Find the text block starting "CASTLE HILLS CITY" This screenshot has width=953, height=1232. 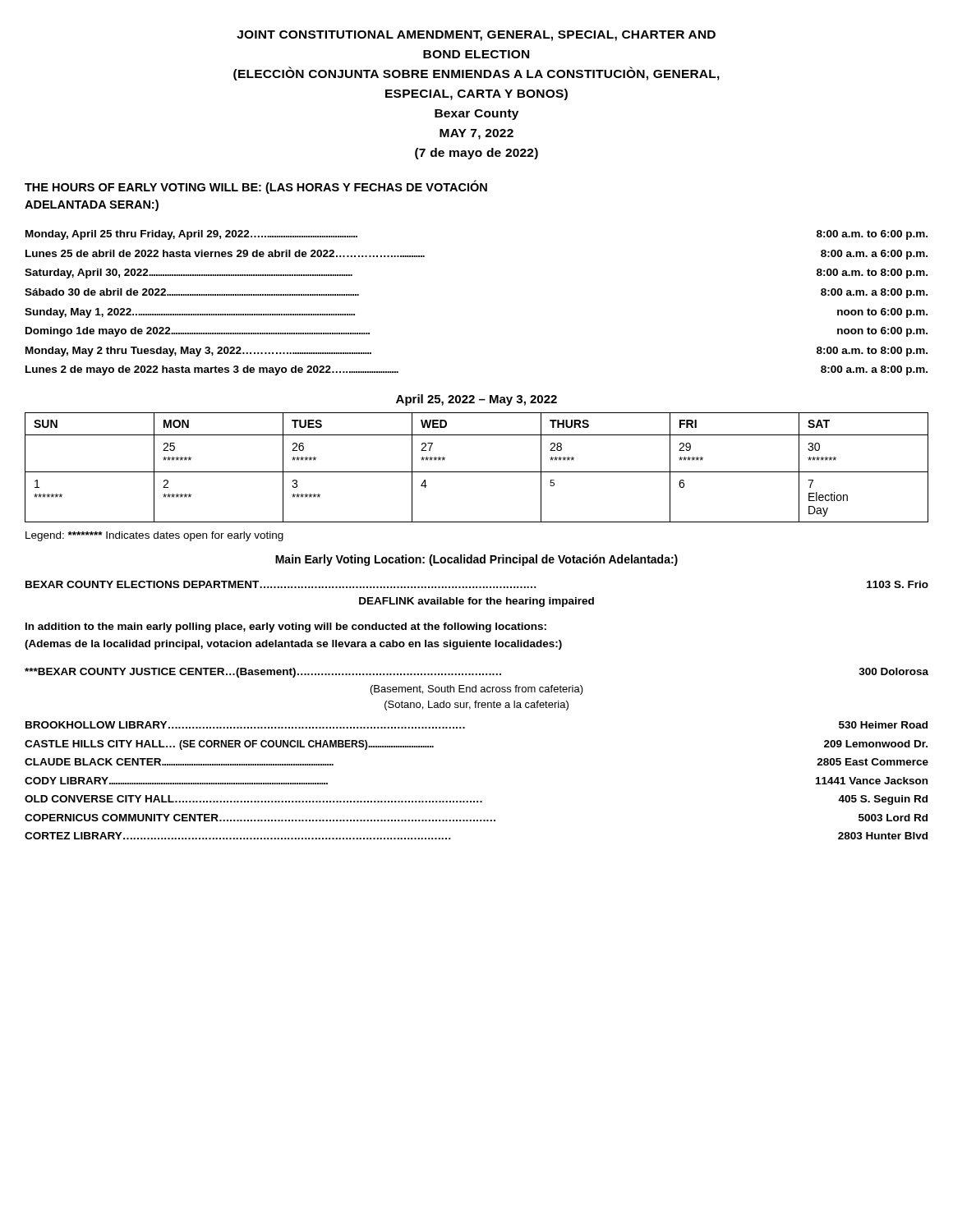click(235, 745)
